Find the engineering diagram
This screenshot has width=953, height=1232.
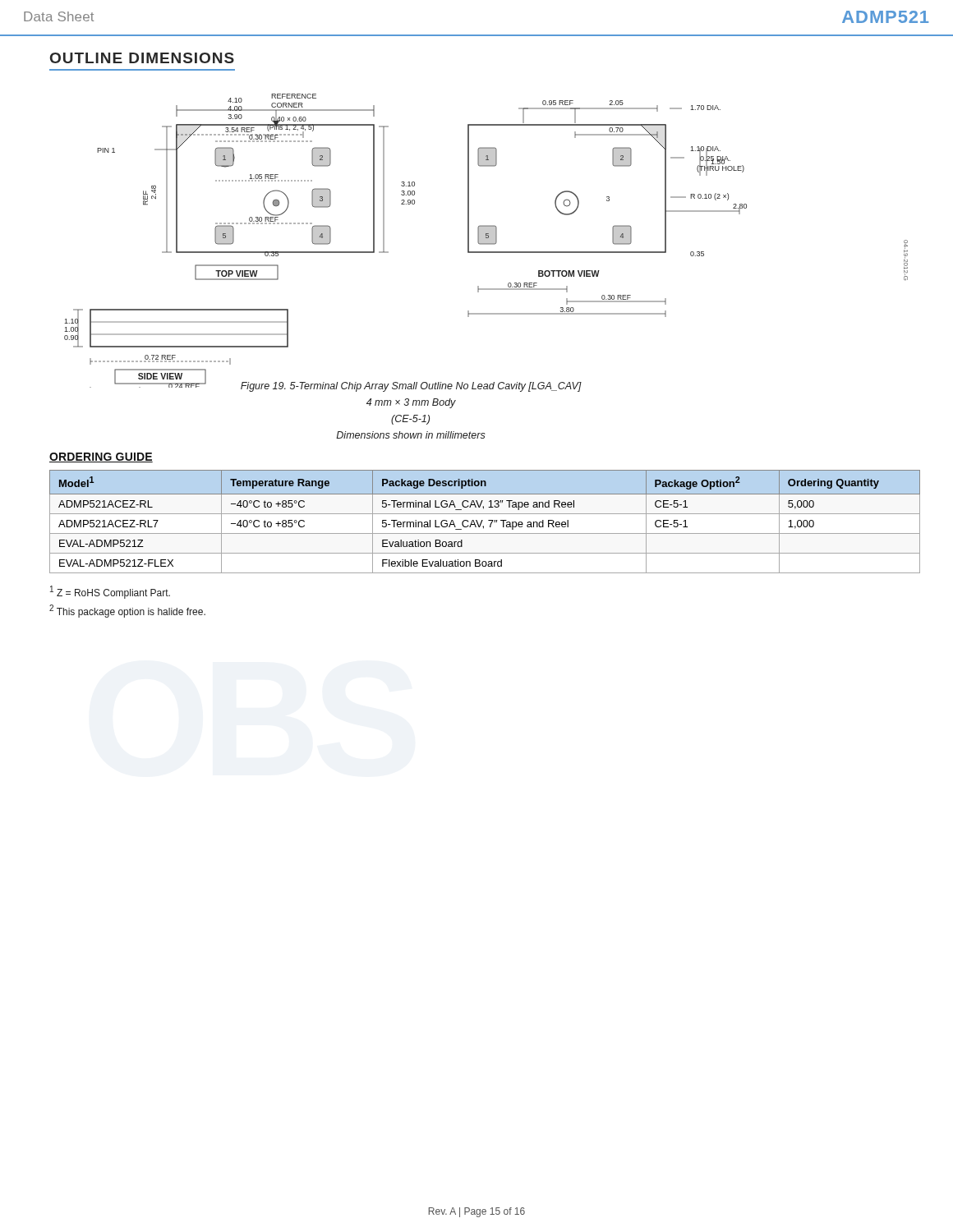pyautogui.click(x=476, y=233)
